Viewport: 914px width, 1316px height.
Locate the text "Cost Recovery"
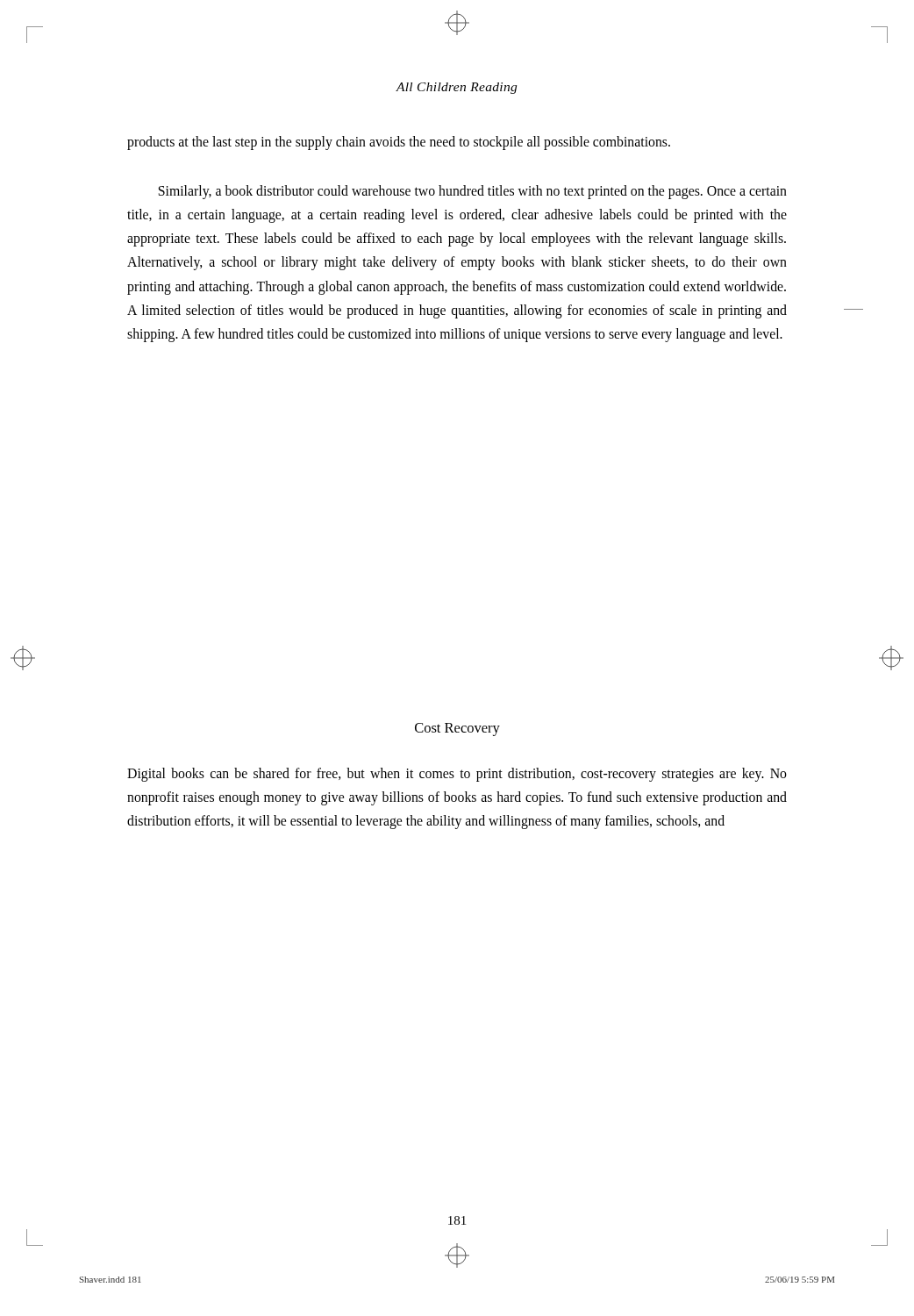click(457, 728)
